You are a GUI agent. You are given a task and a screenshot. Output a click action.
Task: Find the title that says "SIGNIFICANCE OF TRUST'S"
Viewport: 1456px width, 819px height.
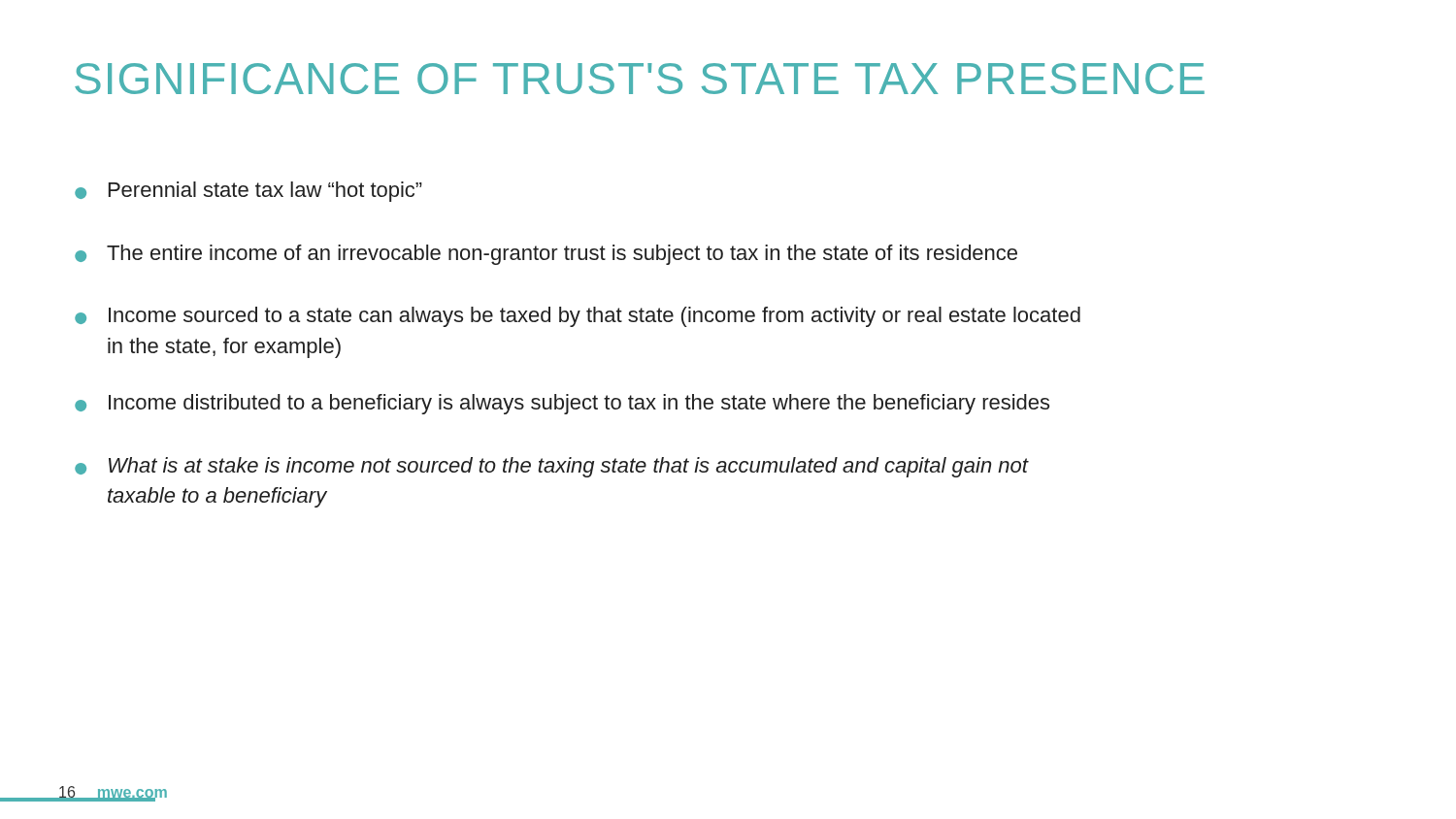coord(640,79)
